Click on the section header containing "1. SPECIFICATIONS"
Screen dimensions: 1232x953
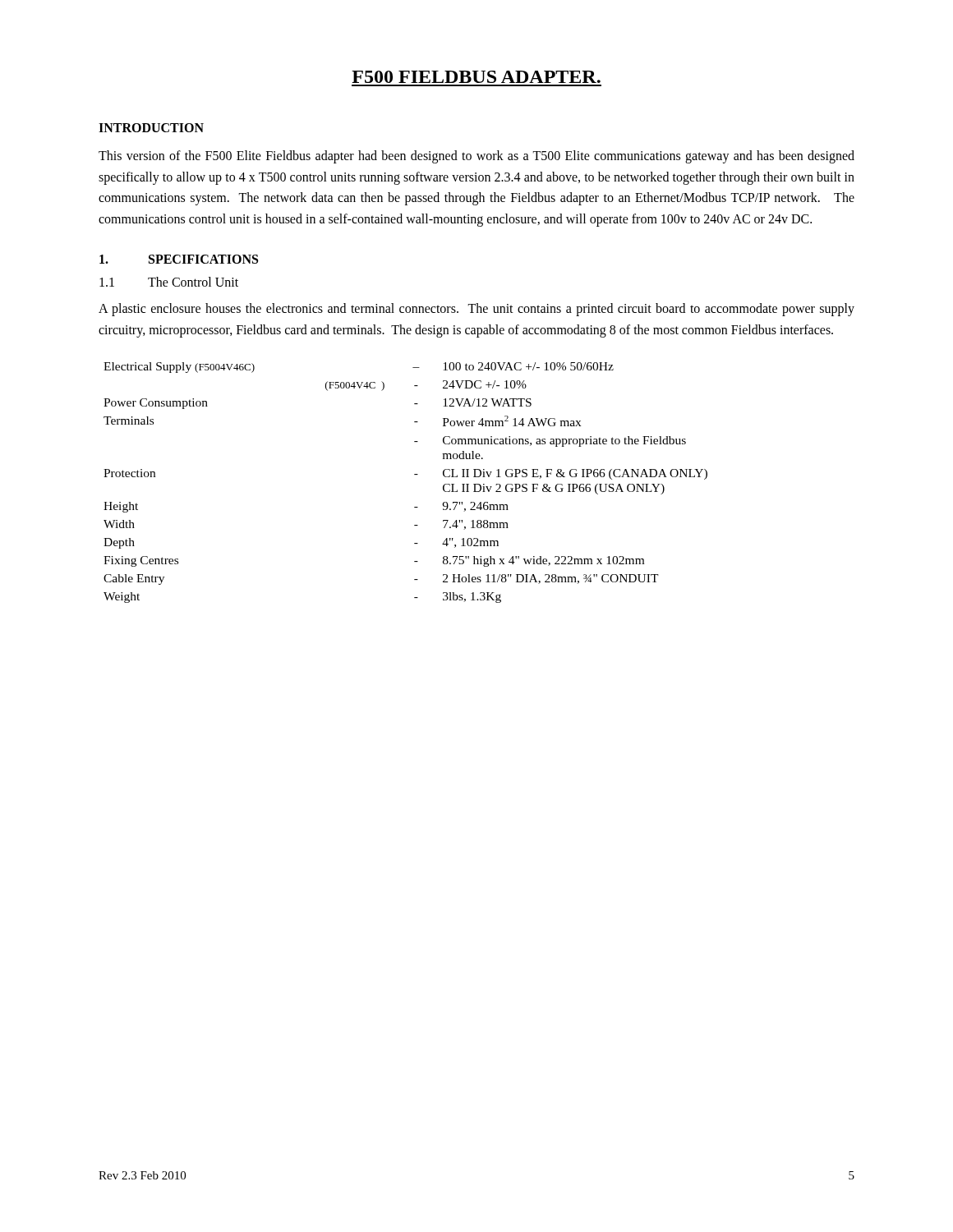(x=179, y=259)
